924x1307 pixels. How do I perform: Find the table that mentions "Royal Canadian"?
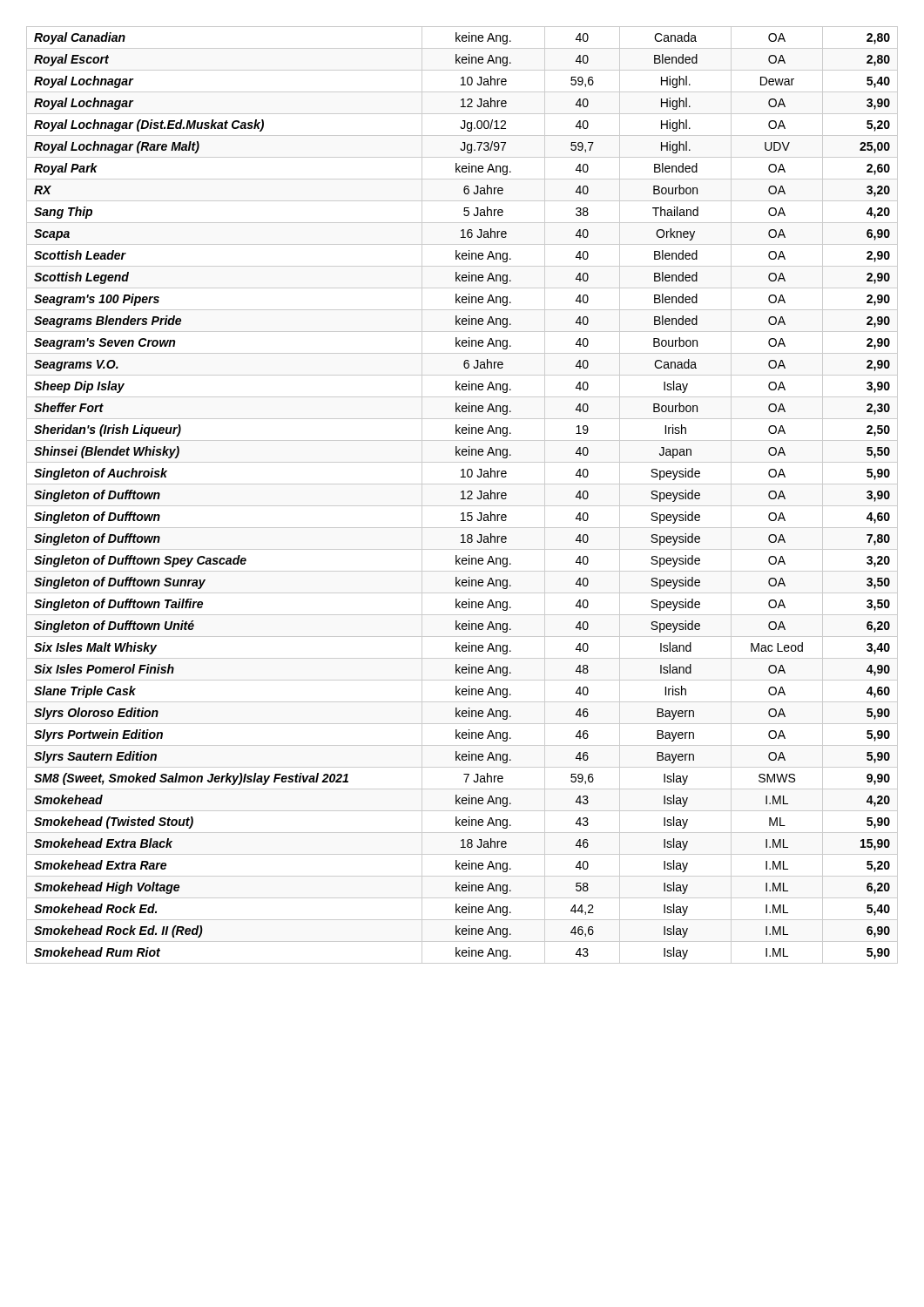pyautogui.click(x=462, y=495)
